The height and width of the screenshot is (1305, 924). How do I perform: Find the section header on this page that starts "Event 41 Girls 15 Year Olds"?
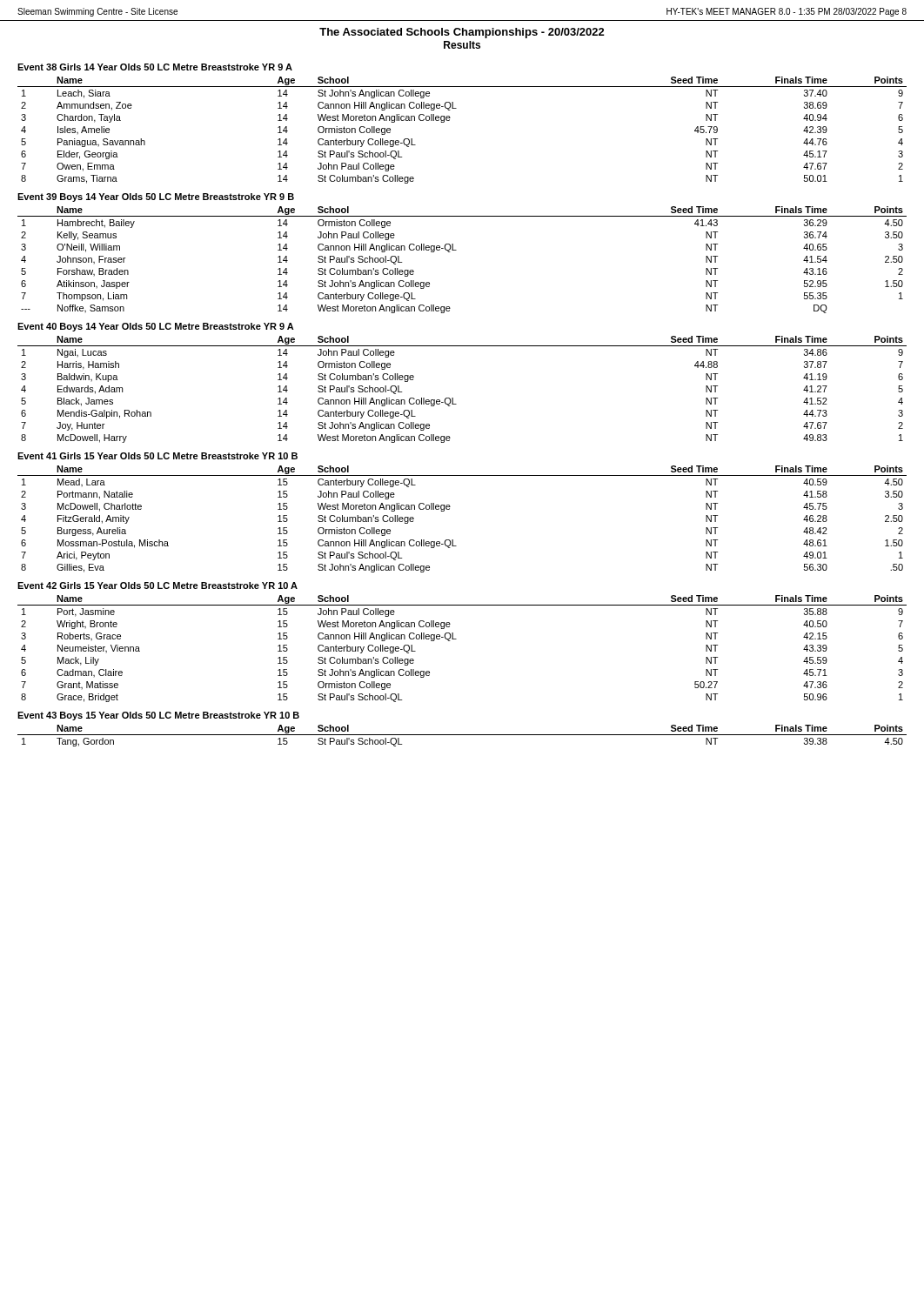point(158,456)
